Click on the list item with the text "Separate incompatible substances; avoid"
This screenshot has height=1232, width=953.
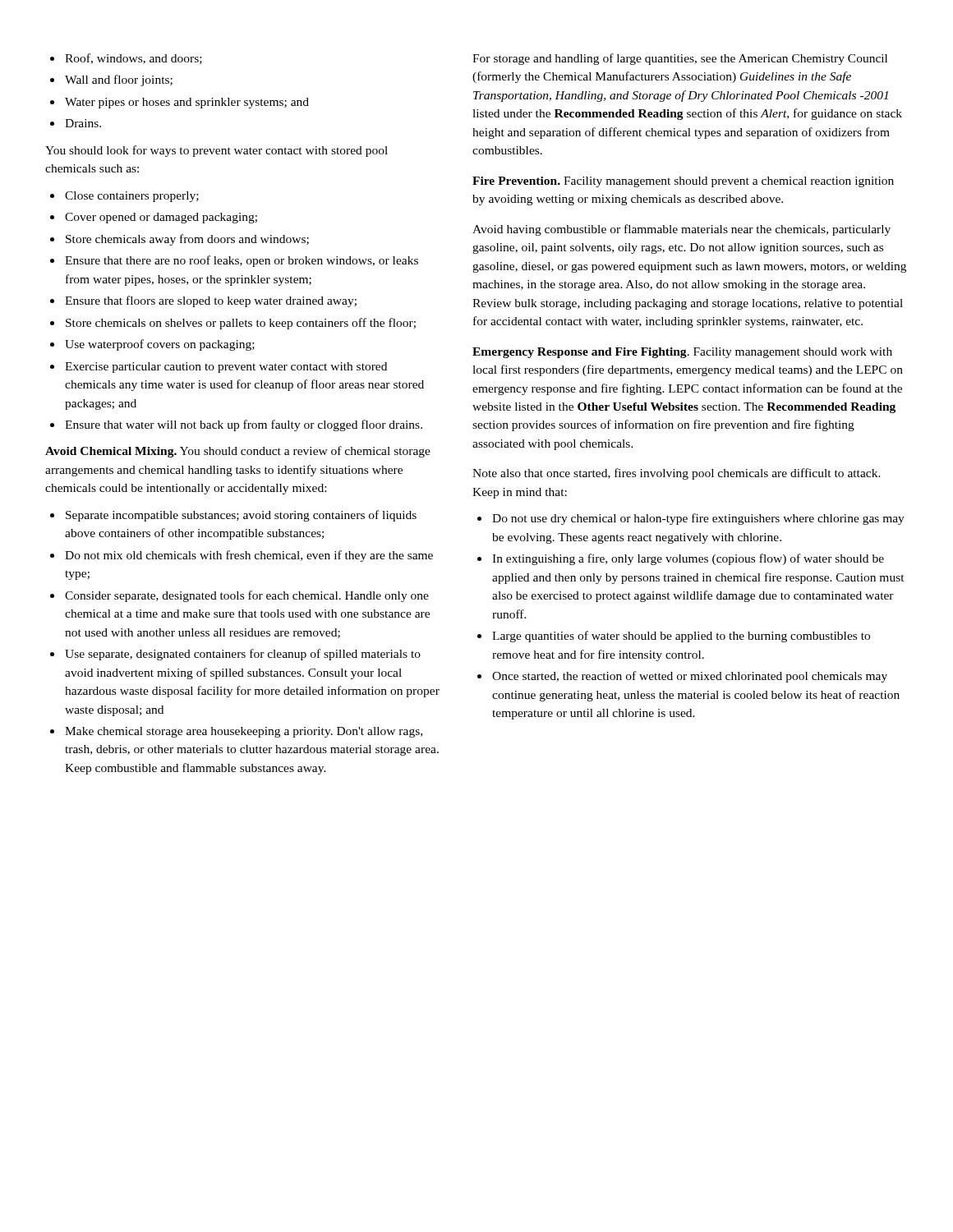coord(242,642)
